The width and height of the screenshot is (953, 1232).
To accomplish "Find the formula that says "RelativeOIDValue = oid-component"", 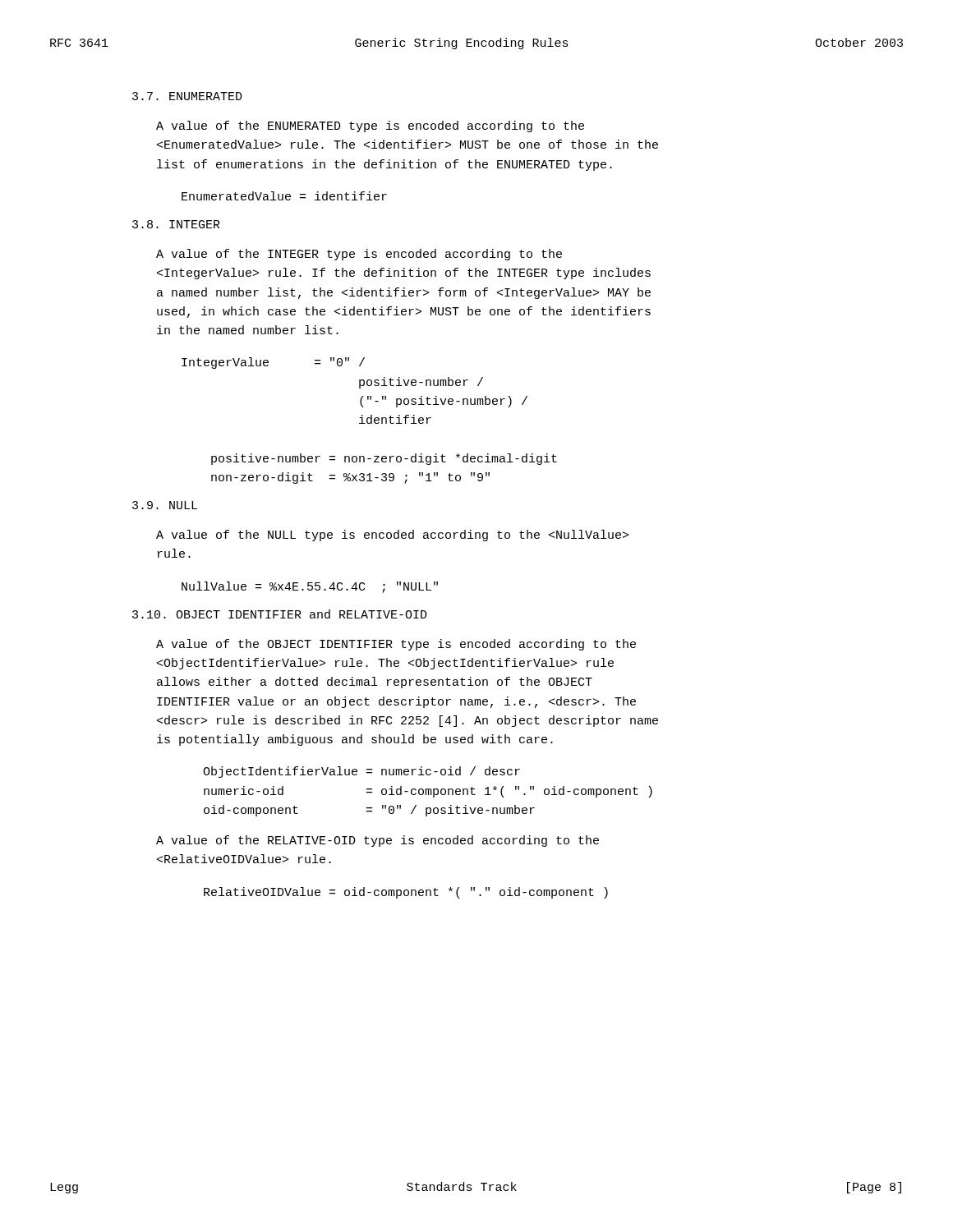I will click(395, 893).
